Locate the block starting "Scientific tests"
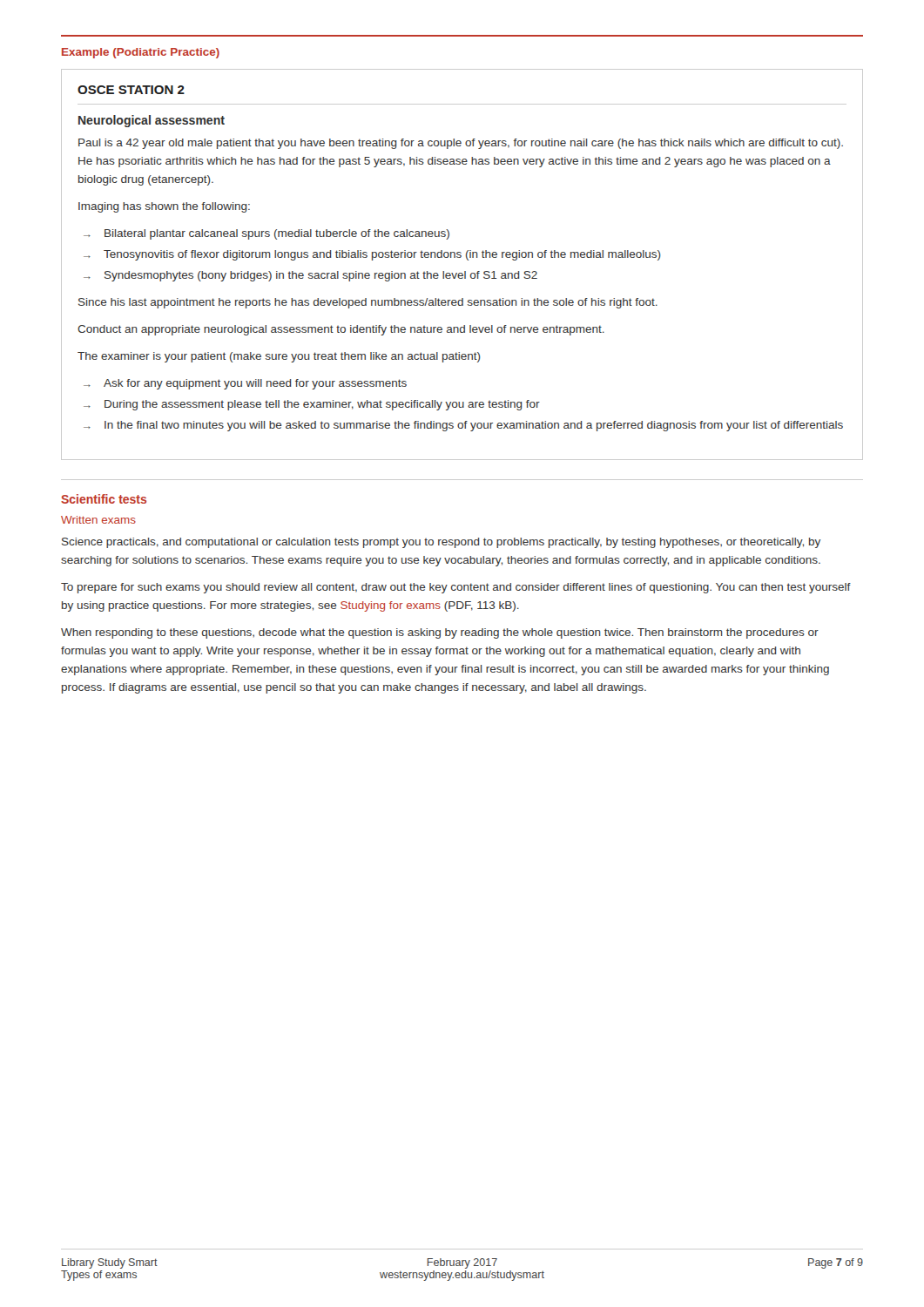The height and width of the screenshot is (1307, 924). pos(104,500)
